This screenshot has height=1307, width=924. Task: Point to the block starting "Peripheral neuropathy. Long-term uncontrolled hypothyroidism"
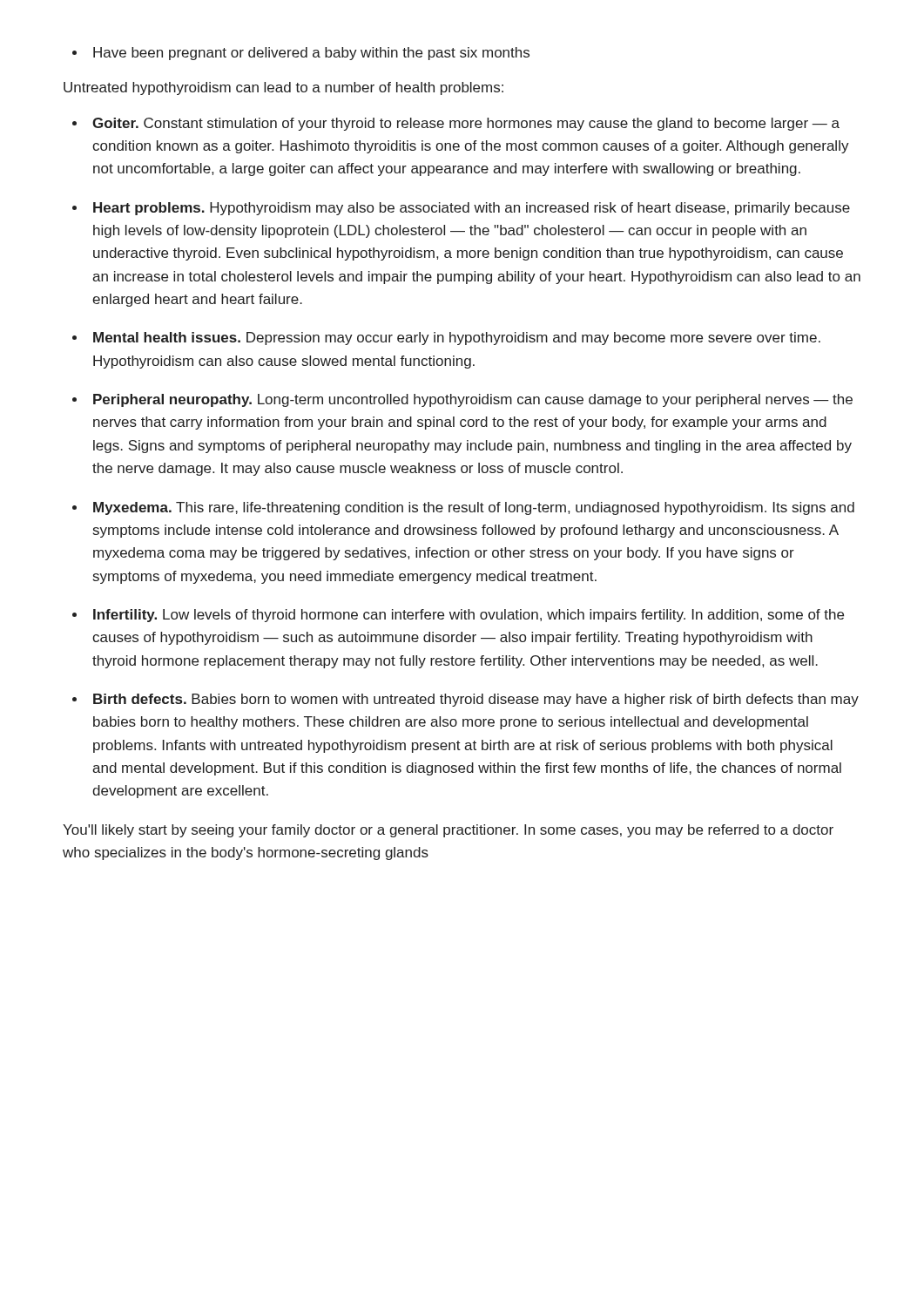[x=473, y=434]
